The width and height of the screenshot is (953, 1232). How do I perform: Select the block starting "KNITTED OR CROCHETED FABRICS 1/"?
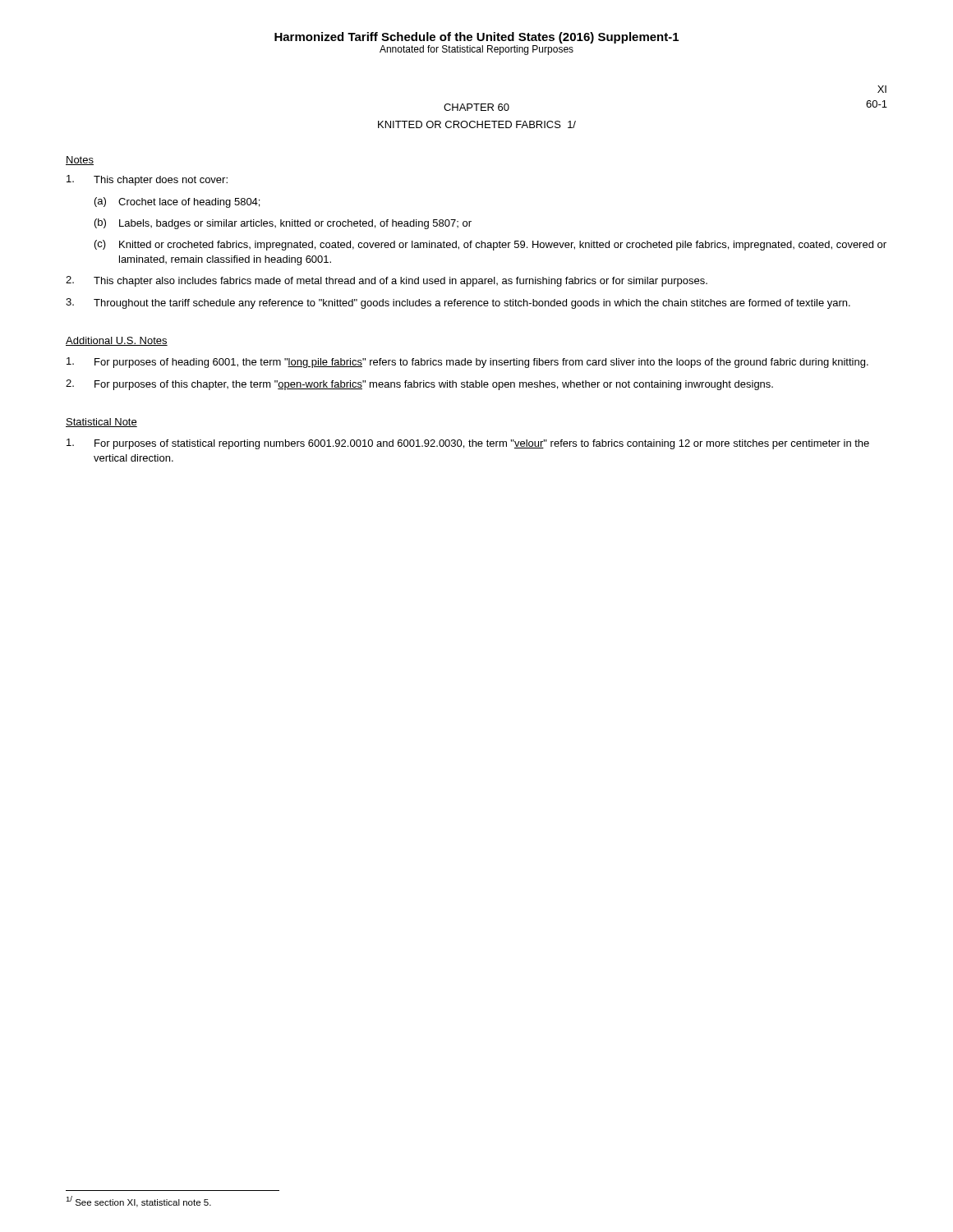(476, 124)
